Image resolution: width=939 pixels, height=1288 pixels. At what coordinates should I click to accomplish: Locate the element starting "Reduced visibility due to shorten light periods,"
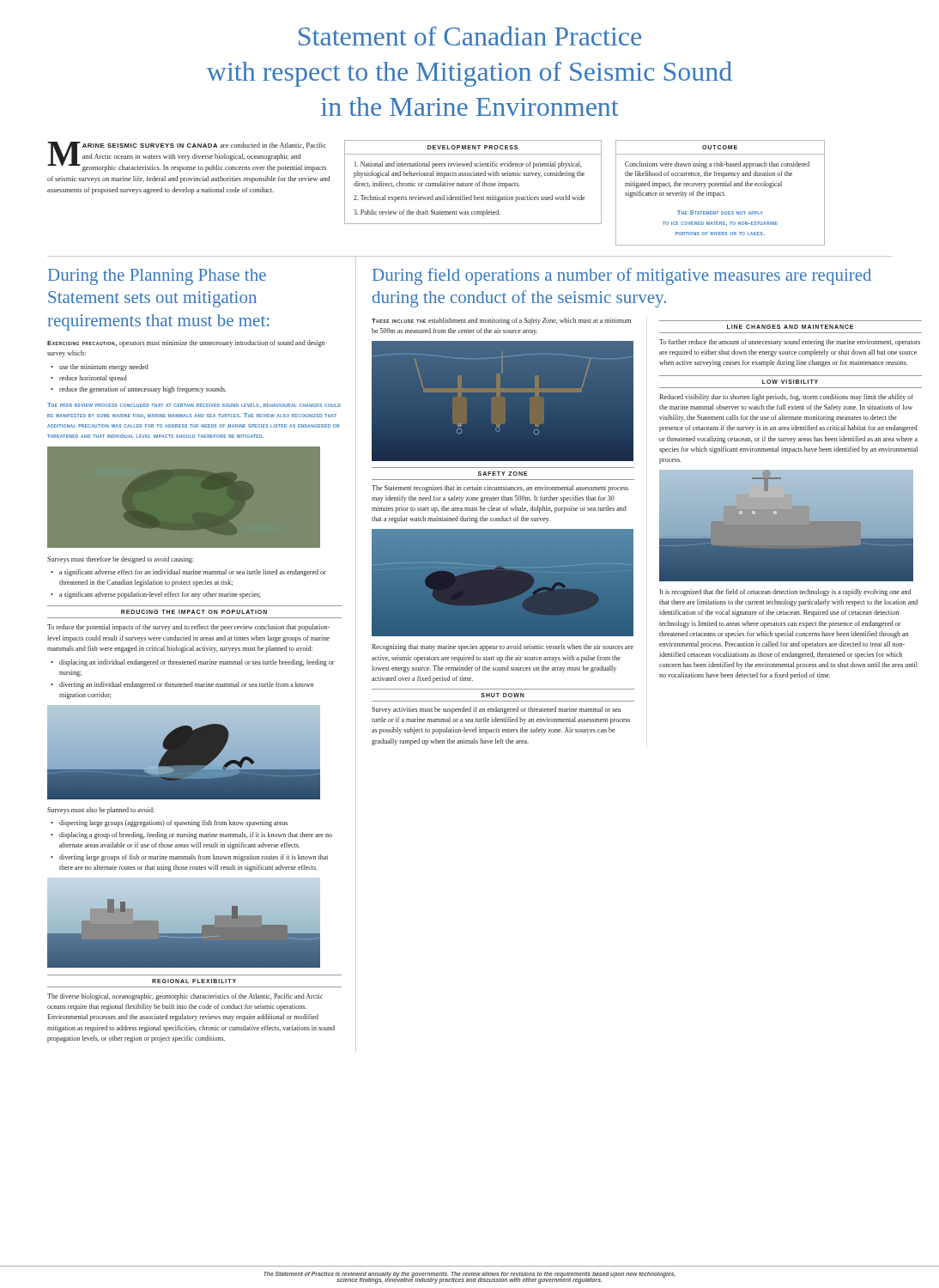(789, 428)
